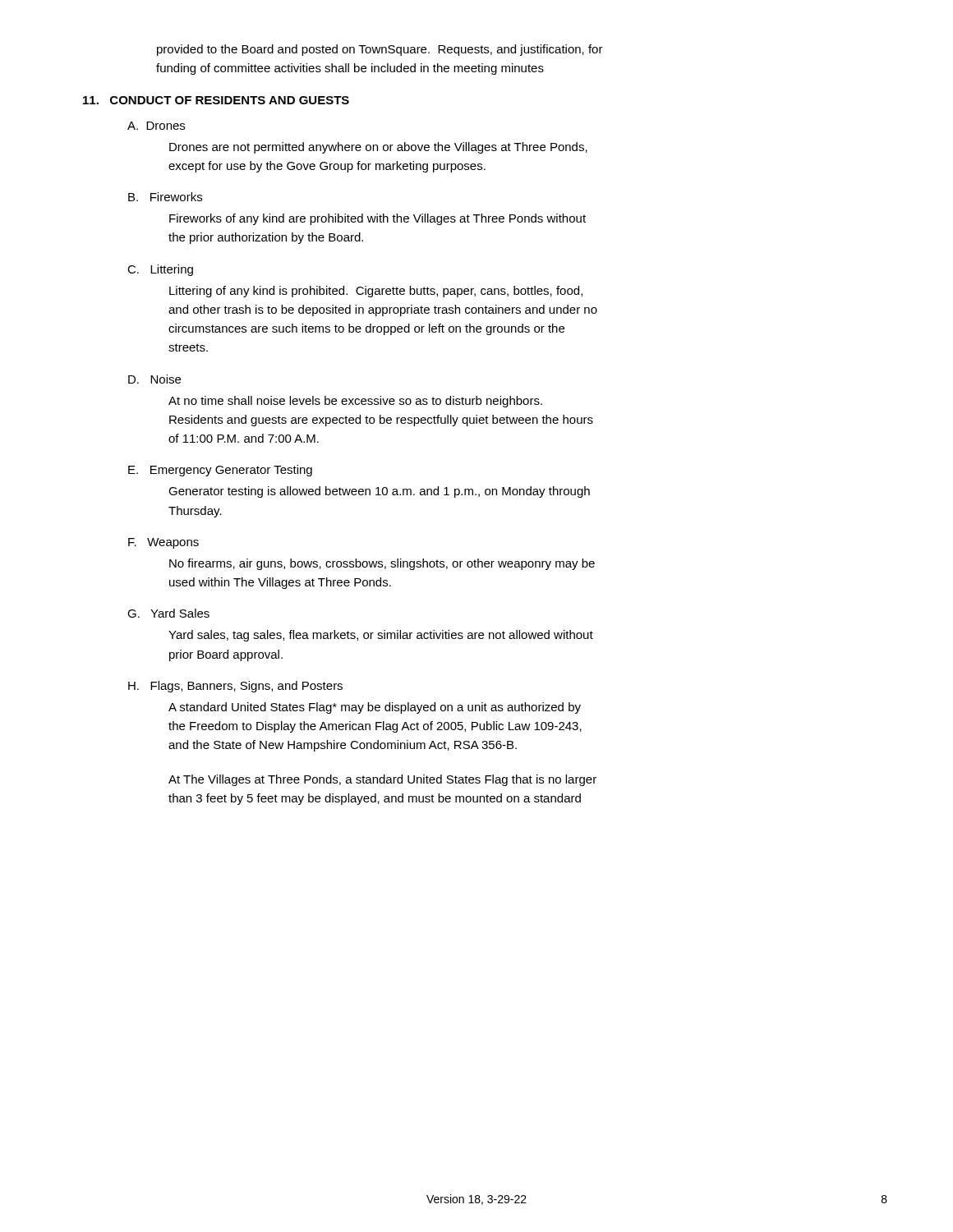
Task: Locate the block of text that opens with "H. Flags, Banners, Signs, and"
Action: 235,685
